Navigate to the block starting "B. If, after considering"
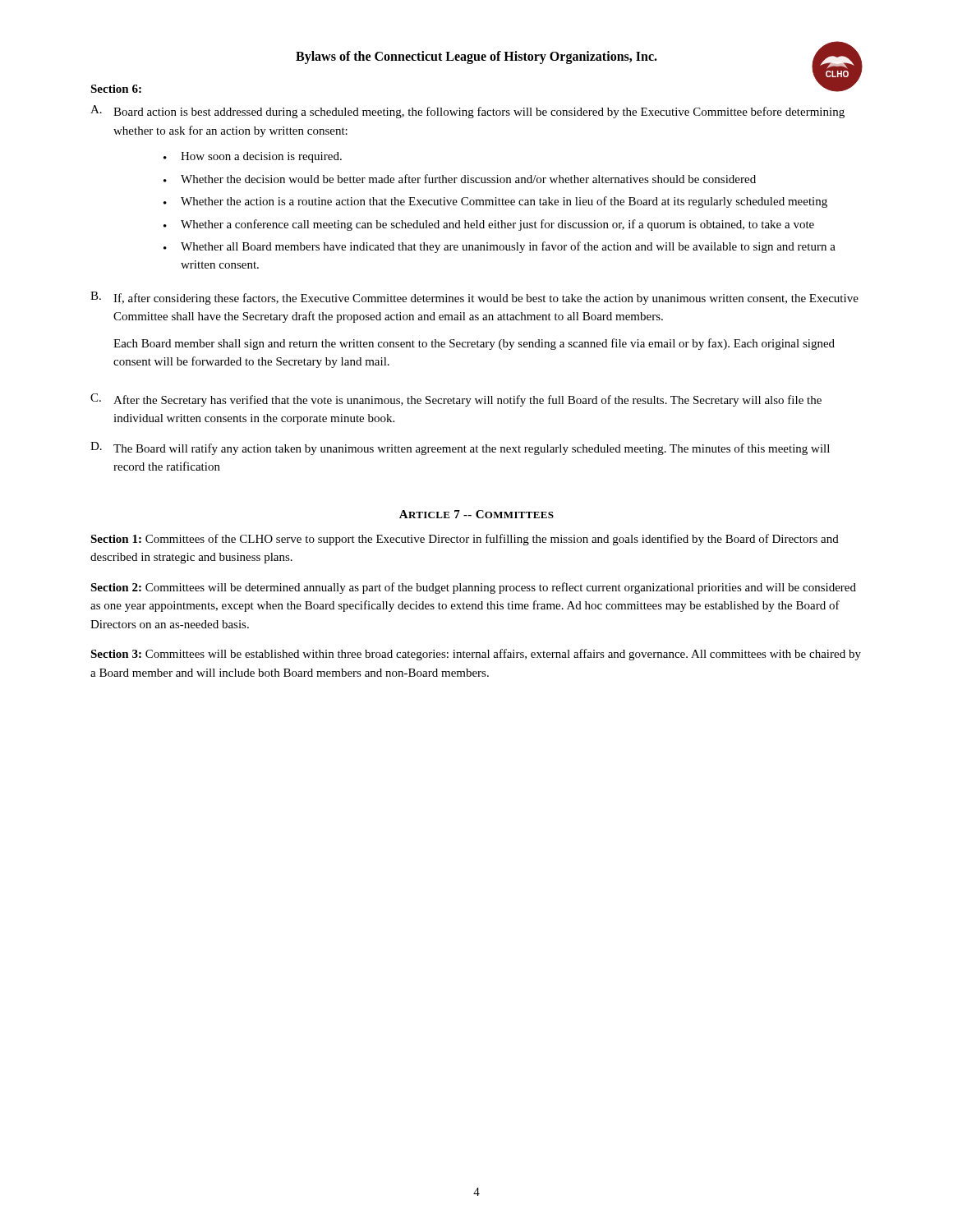Screen dimensions: 1232x953 pyautogui.click(x=476, y=334)
